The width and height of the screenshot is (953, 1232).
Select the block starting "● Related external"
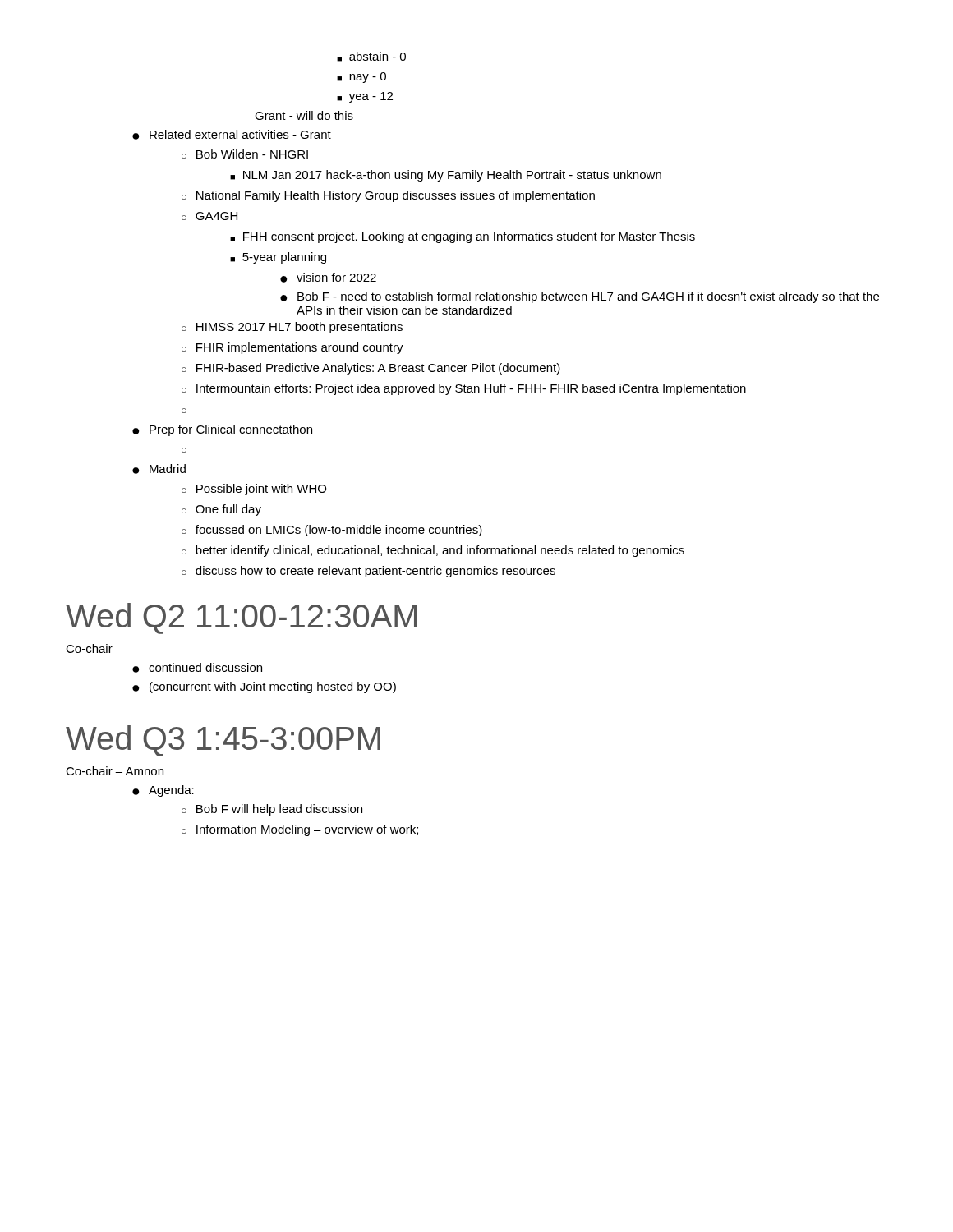[231, 136]
